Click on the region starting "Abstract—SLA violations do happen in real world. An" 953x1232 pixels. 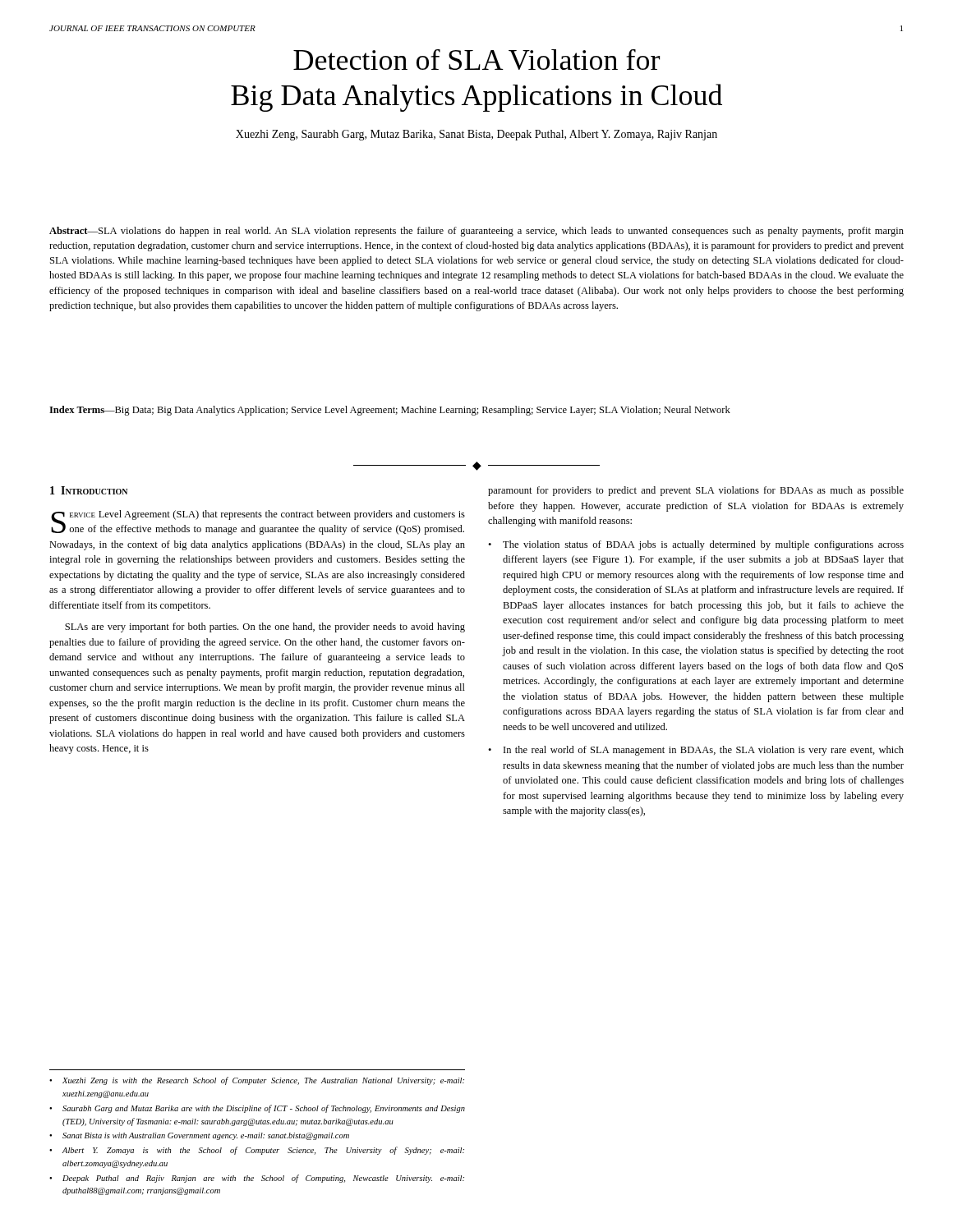(476, 268)
